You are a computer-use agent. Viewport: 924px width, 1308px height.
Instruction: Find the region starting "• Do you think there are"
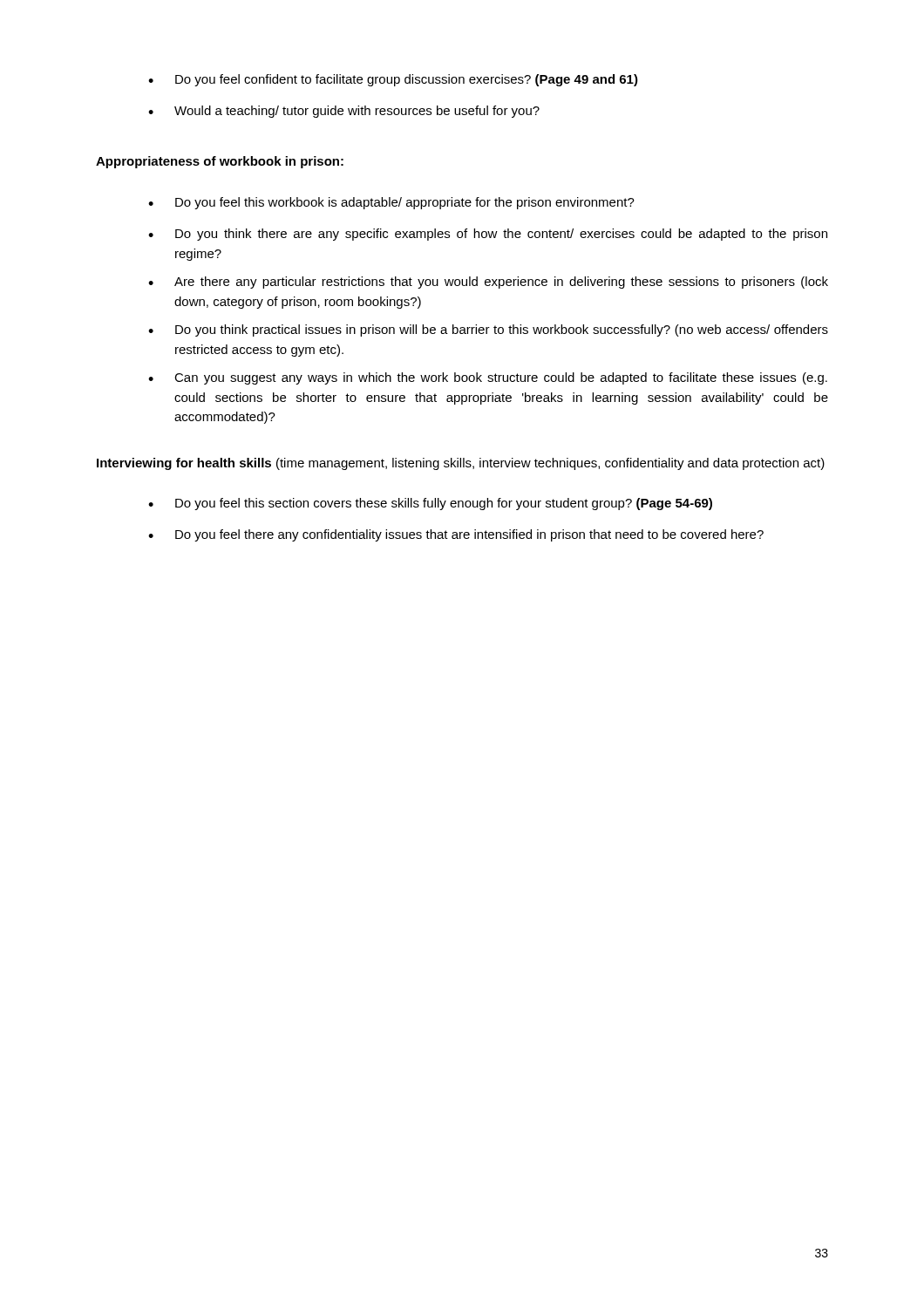tap(488, 244)
